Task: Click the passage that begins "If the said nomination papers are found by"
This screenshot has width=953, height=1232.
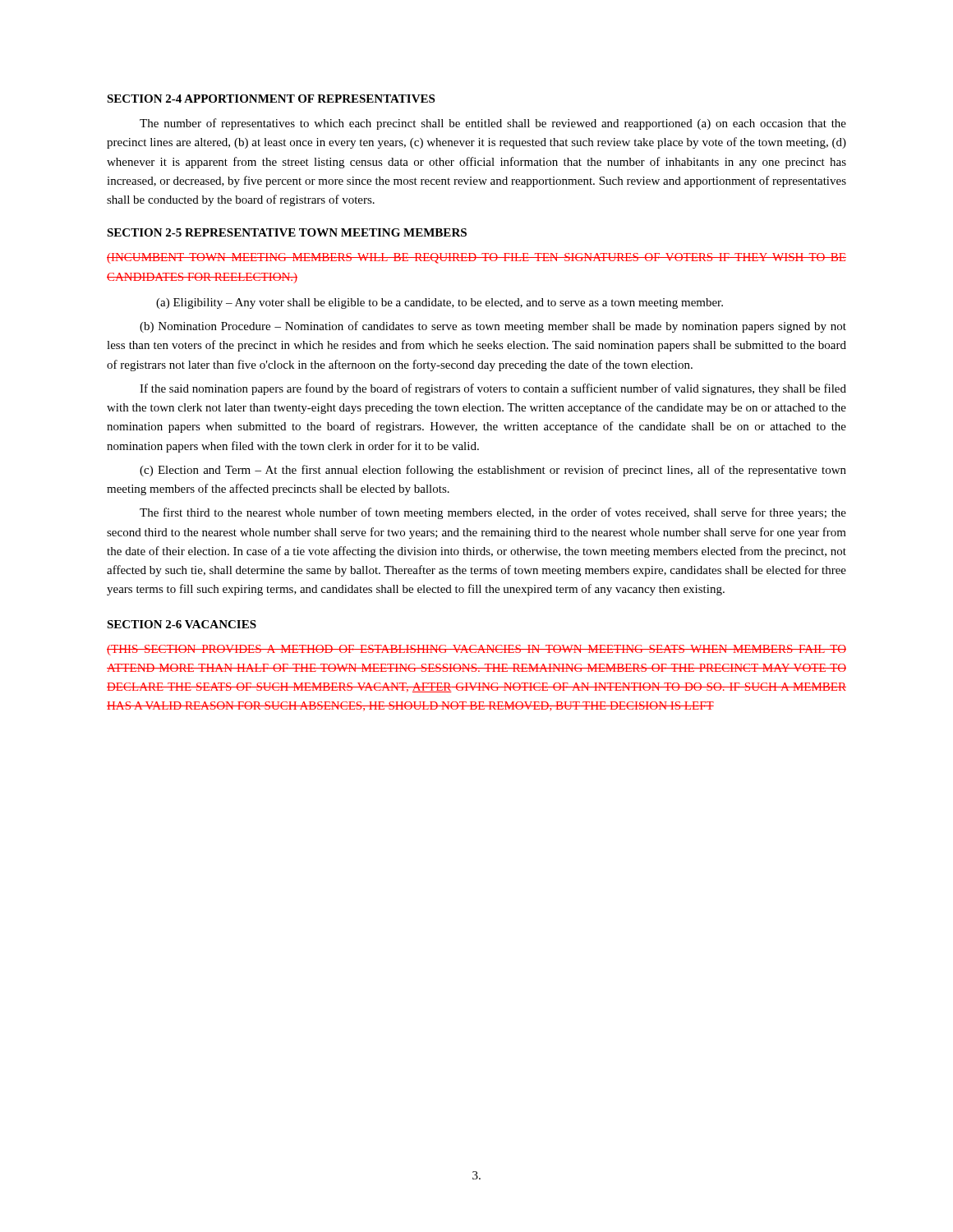Action: click(x=476, y=417)
